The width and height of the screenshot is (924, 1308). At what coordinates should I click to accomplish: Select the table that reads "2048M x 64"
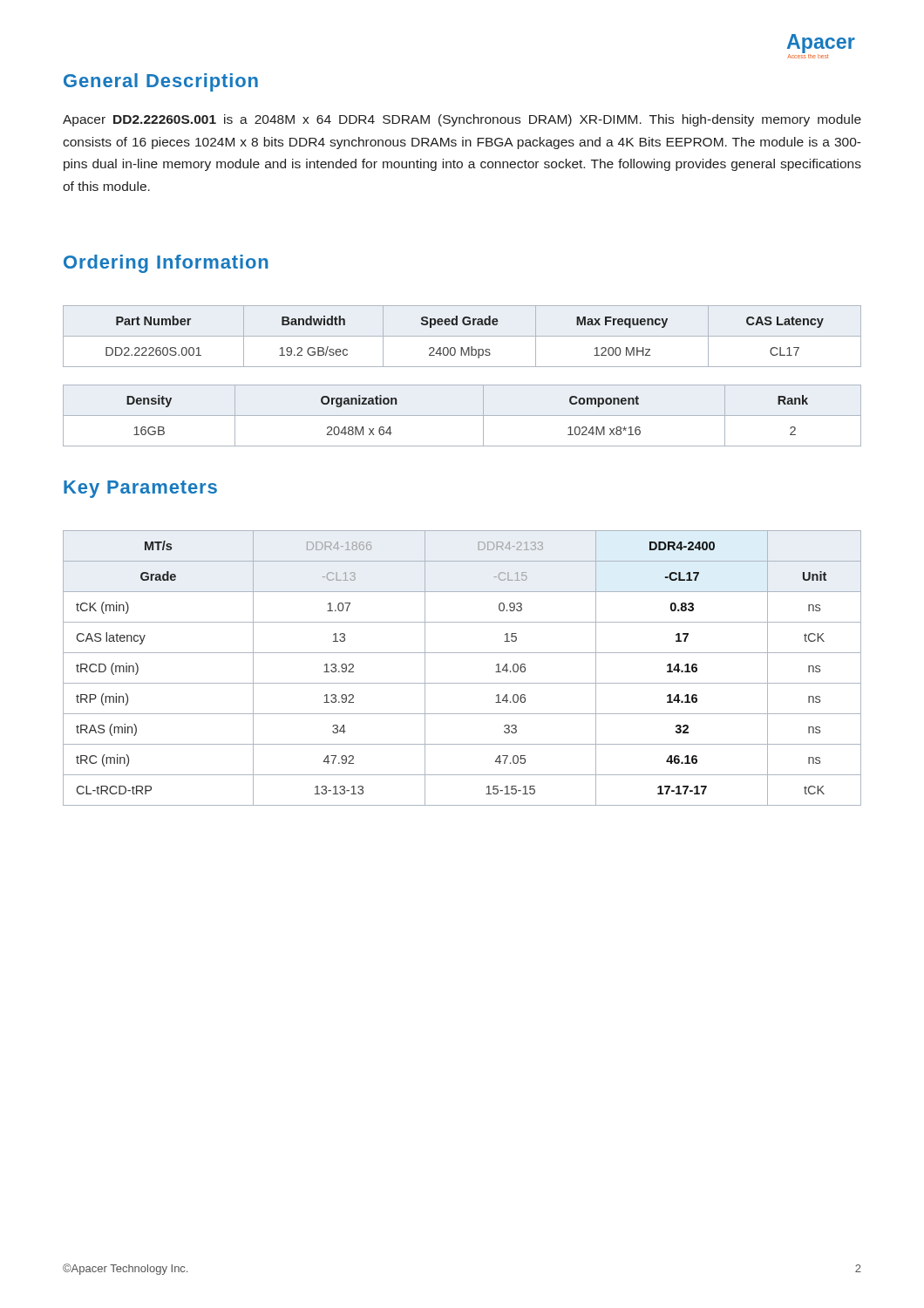462,416
